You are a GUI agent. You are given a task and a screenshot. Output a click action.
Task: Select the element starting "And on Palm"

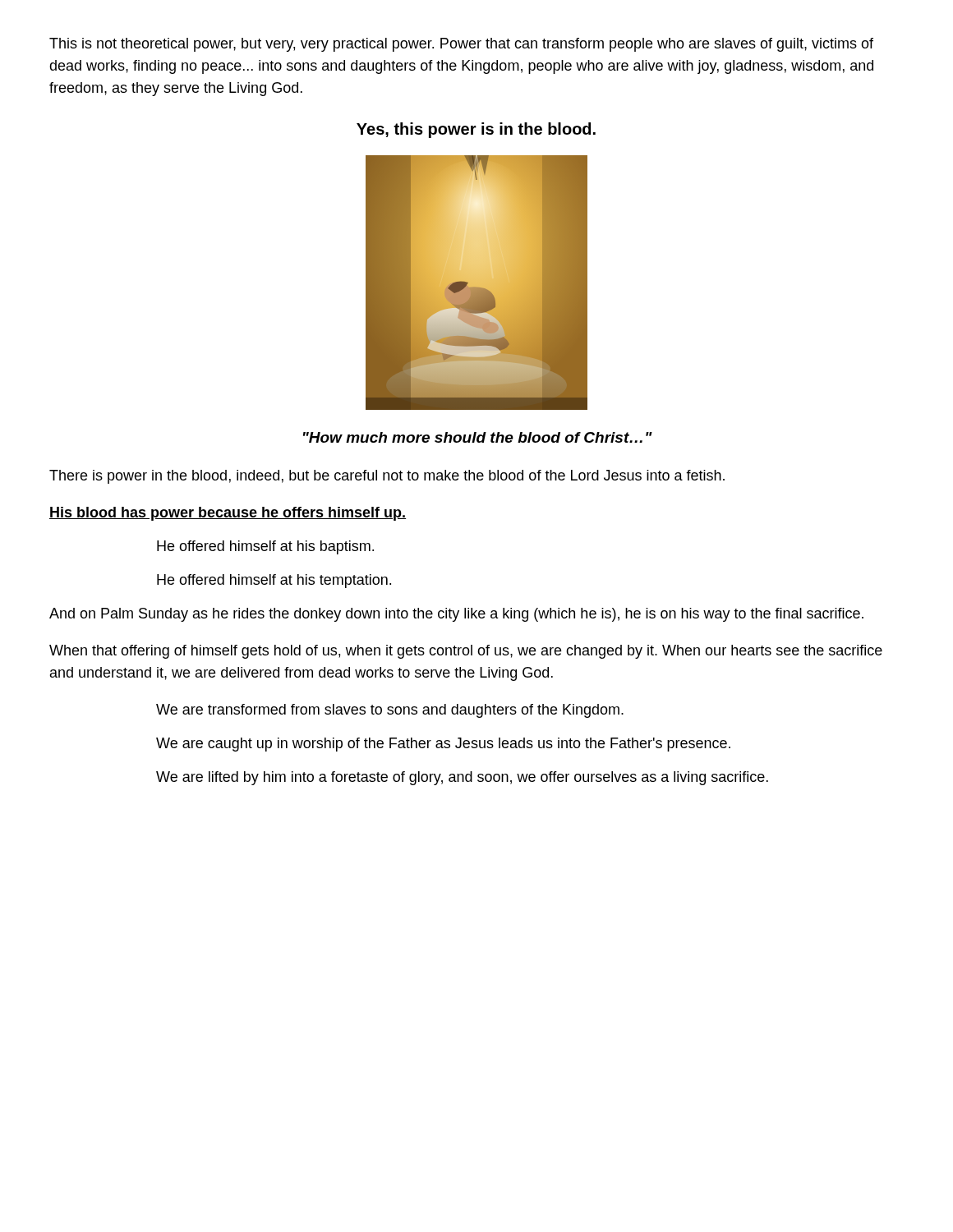(457, 614)
